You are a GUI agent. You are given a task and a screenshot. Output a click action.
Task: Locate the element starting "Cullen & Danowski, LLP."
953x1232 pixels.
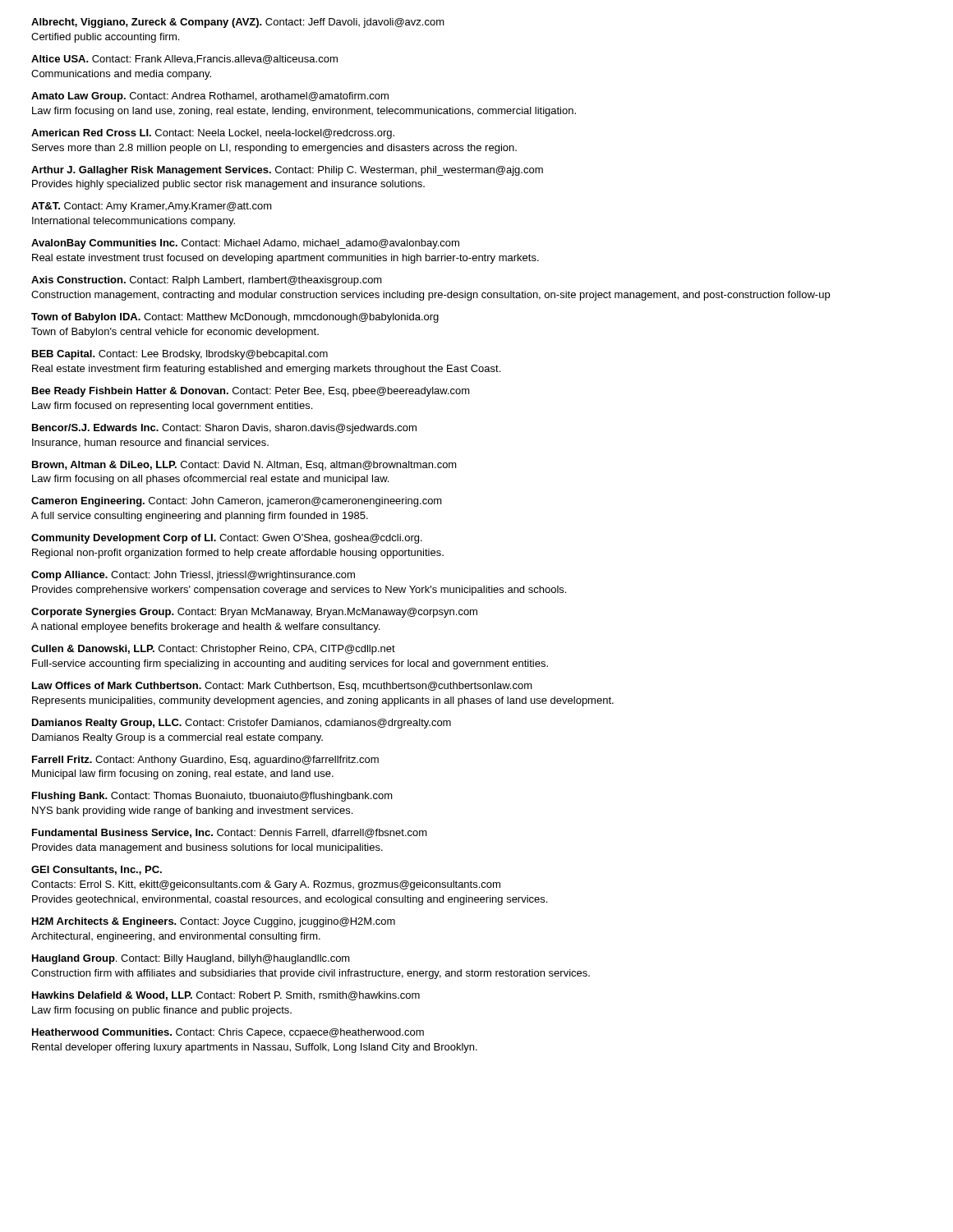pos(476,656)
